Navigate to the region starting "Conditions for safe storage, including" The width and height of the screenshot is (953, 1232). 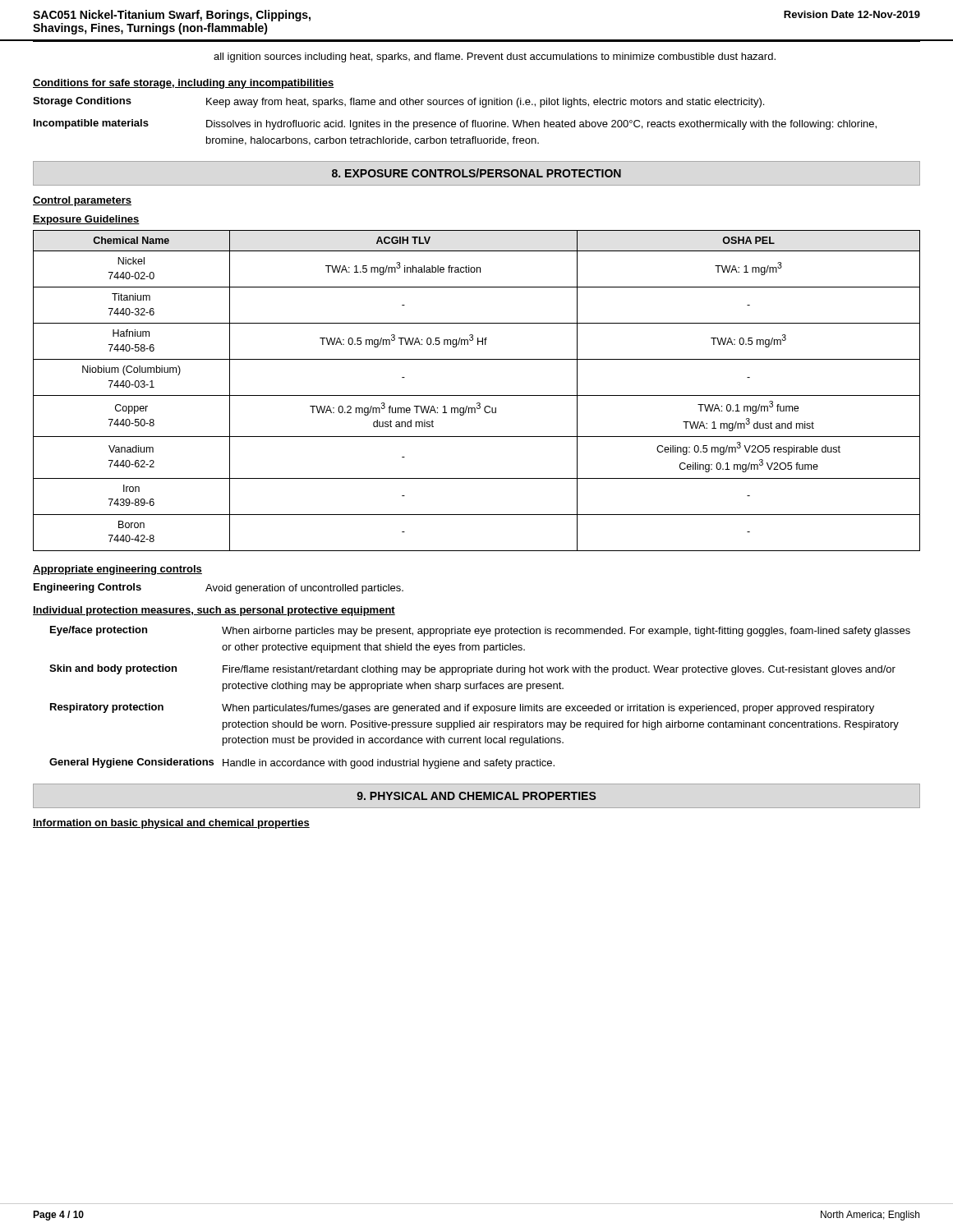point(183,82)
